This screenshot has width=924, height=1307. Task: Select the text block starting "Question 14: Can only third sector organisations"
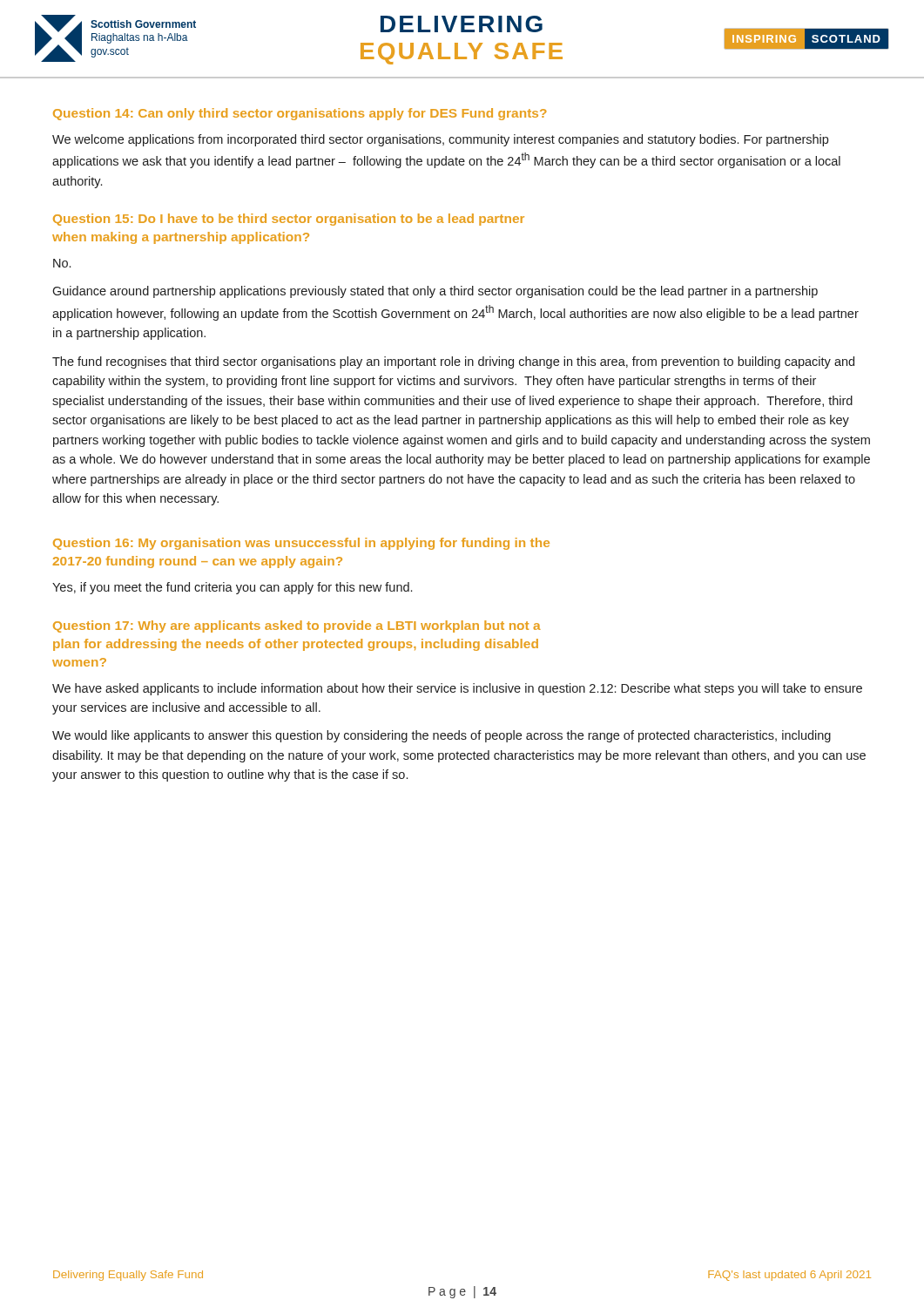click(x=300, y=113)
